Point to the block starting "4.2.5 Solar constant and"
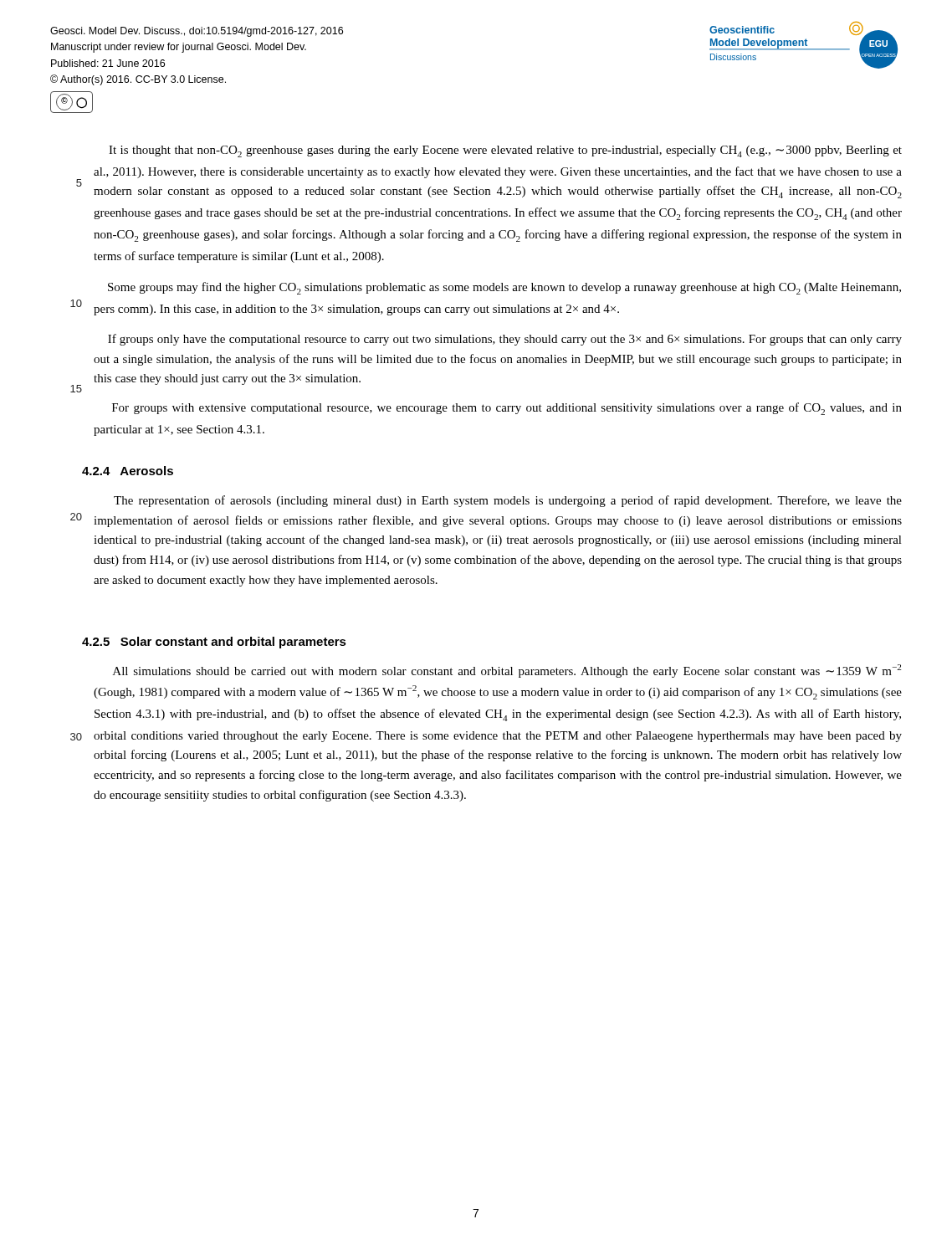This screenshot has height=1255, width=952. 214,641
